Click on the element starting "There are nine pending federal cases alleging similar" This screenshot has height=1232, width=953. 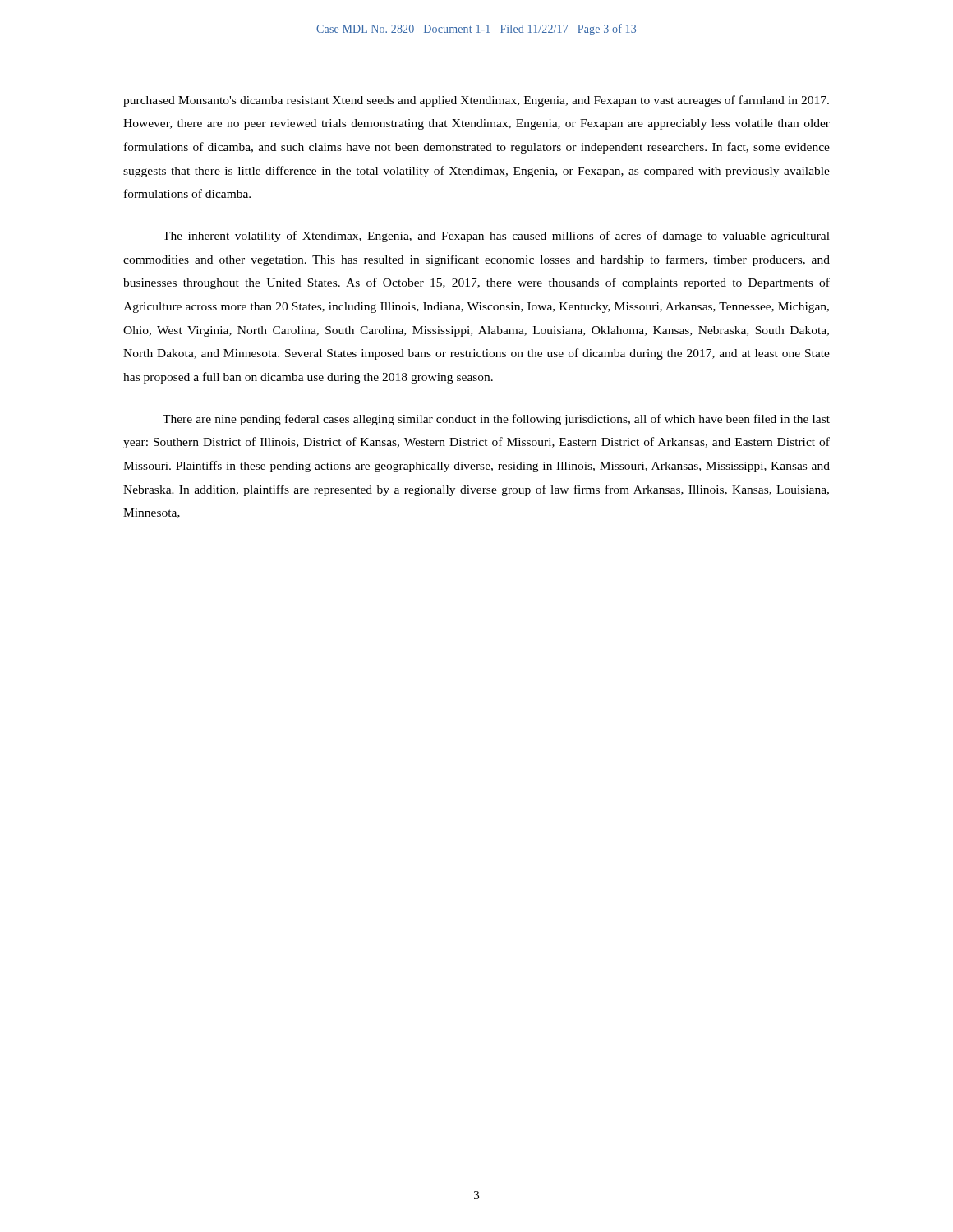(x=476, y=466)
